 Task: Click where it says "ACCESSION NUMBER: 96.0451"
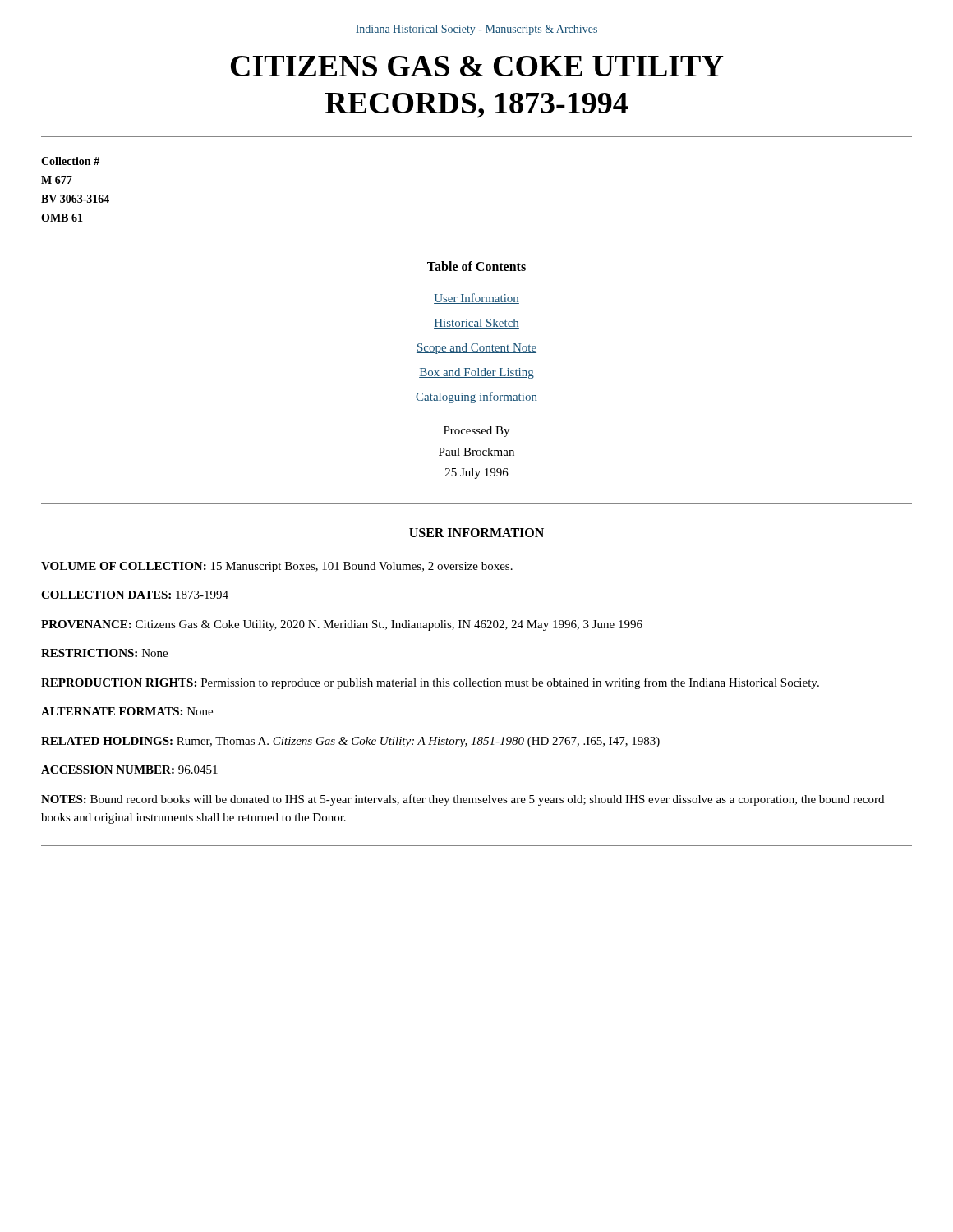pyautogui.click(x=130, y=770)
